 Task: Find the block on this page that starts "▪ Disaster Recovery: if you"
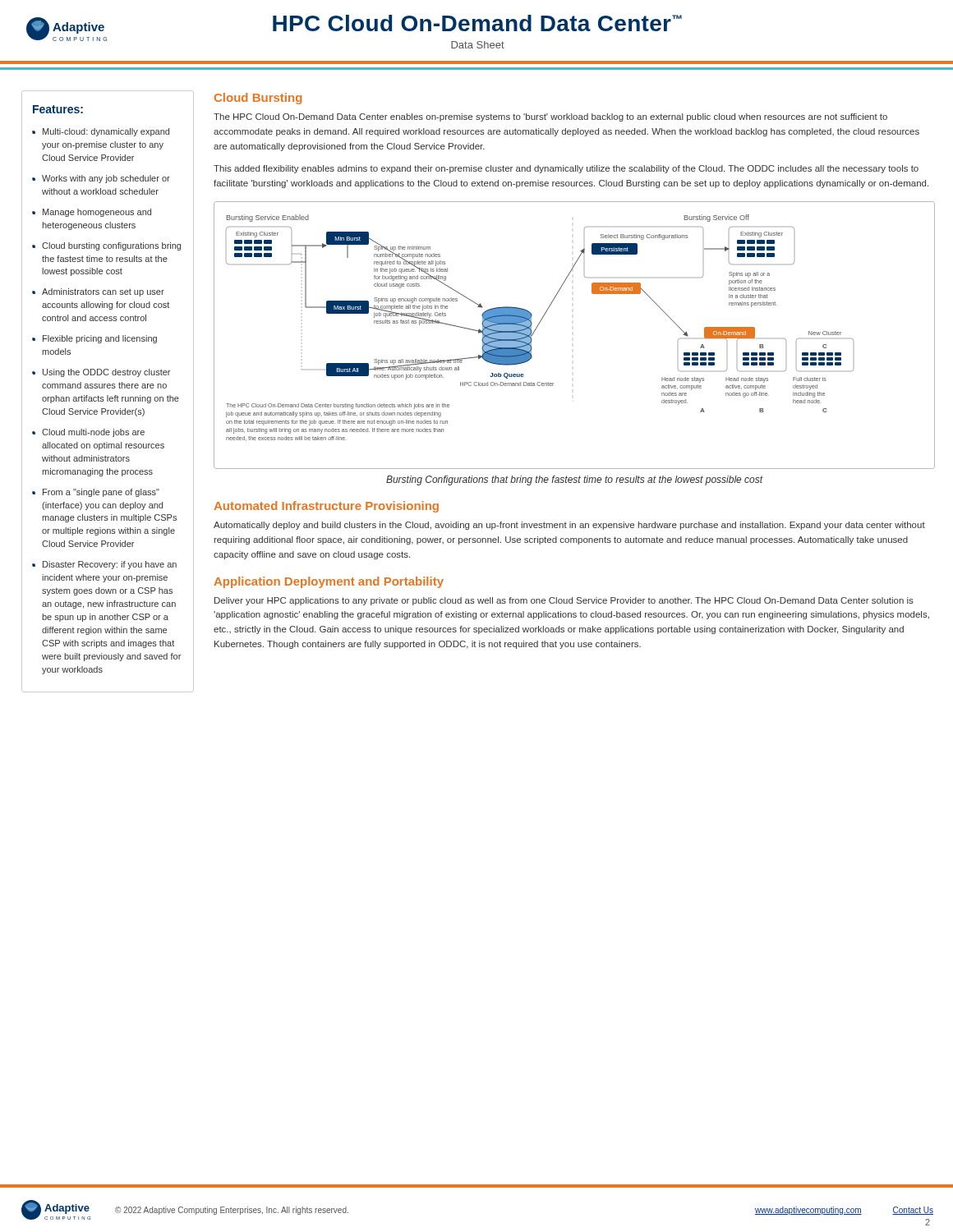point(107,616)
